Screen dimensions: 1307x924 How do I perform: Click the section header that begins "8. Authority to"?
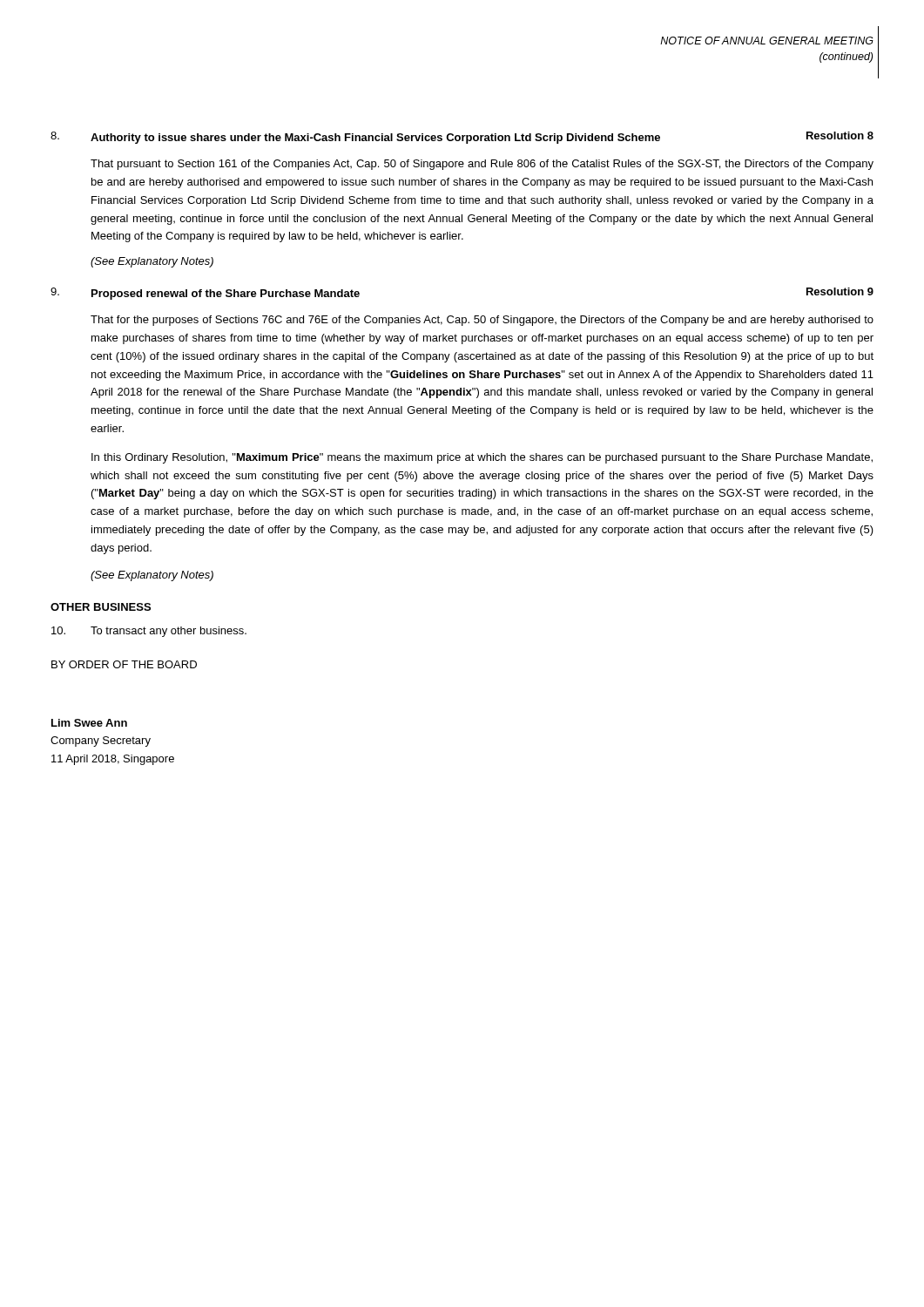pos(462,138)
